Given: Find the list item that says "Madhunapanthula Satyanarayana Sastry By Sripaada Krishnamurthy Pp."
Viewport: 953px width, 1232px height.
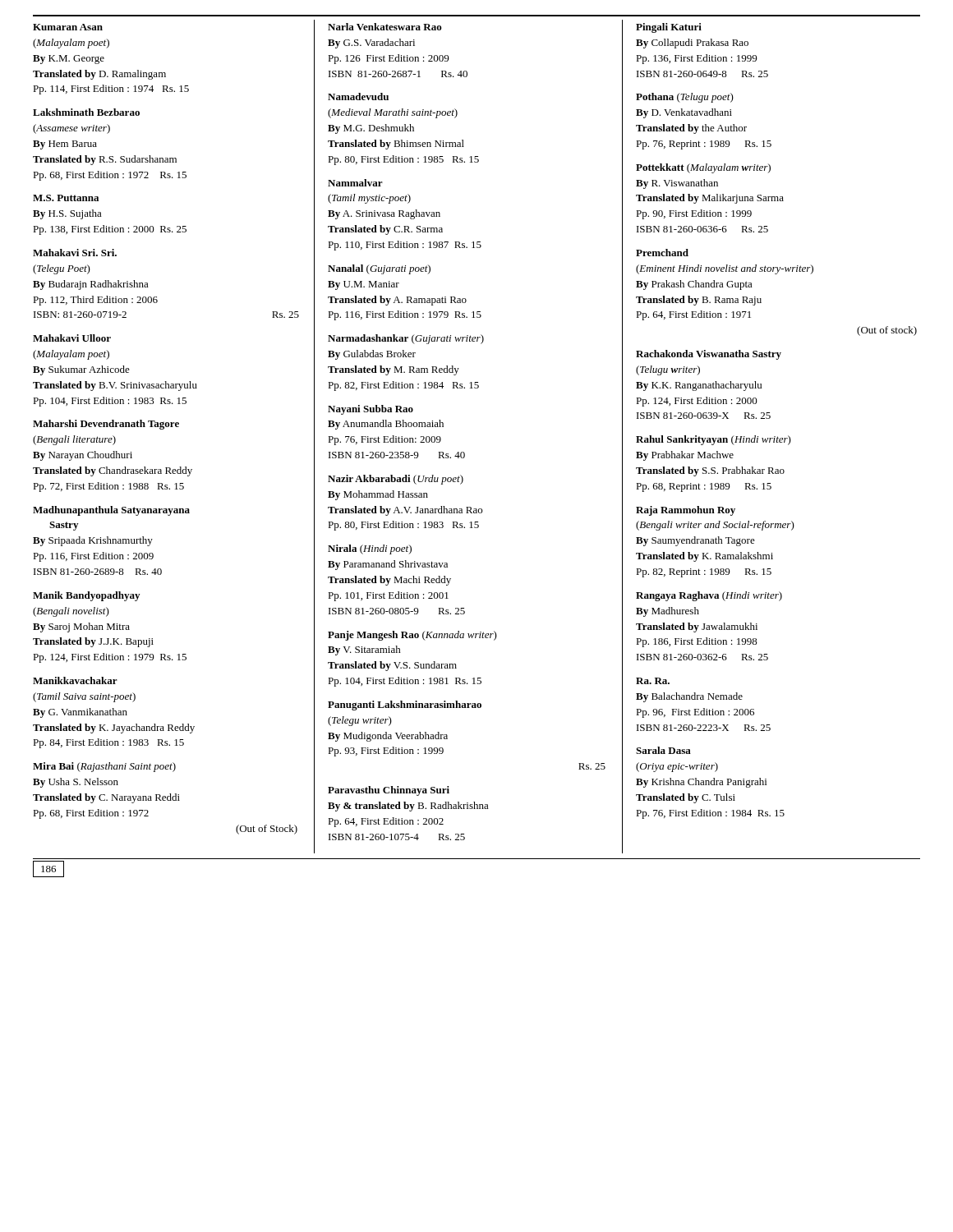Looking at the screenshot, I should click(111, 511).
